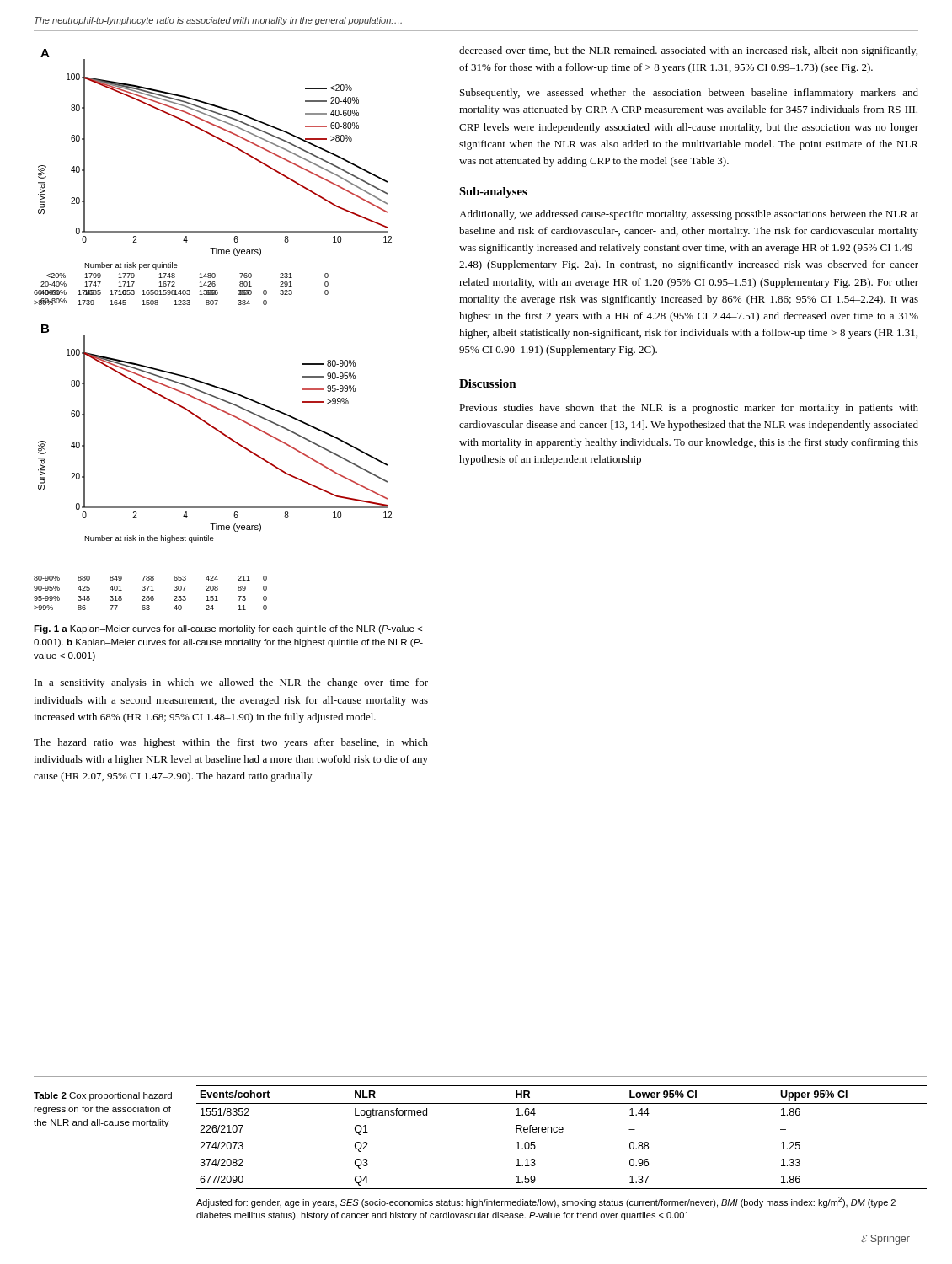Find the block on this page that starts "In a sensitivity analysis in which we"

pyautogui.click(x=231, y=699)
